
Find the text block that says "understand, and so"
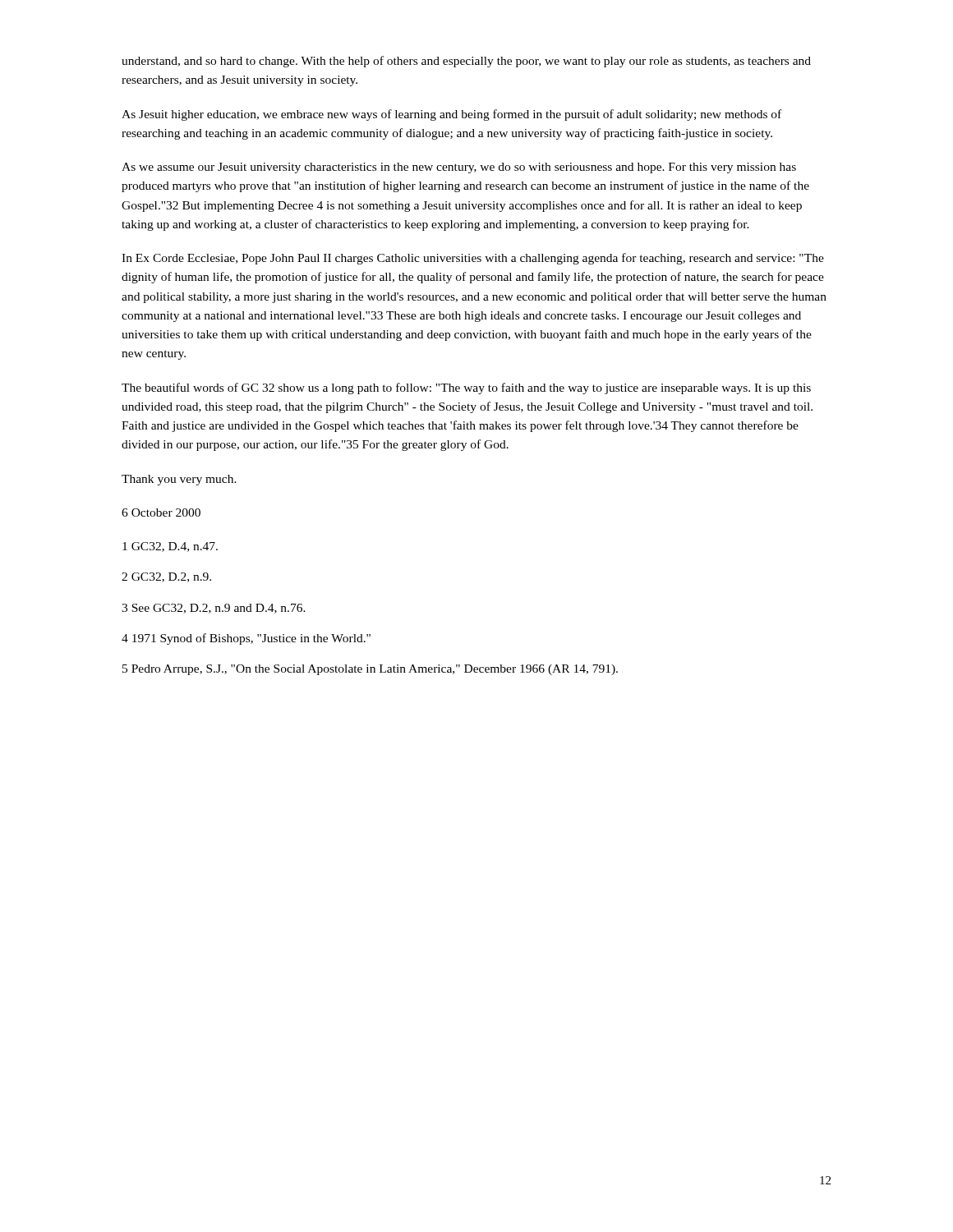click(466, 70)
